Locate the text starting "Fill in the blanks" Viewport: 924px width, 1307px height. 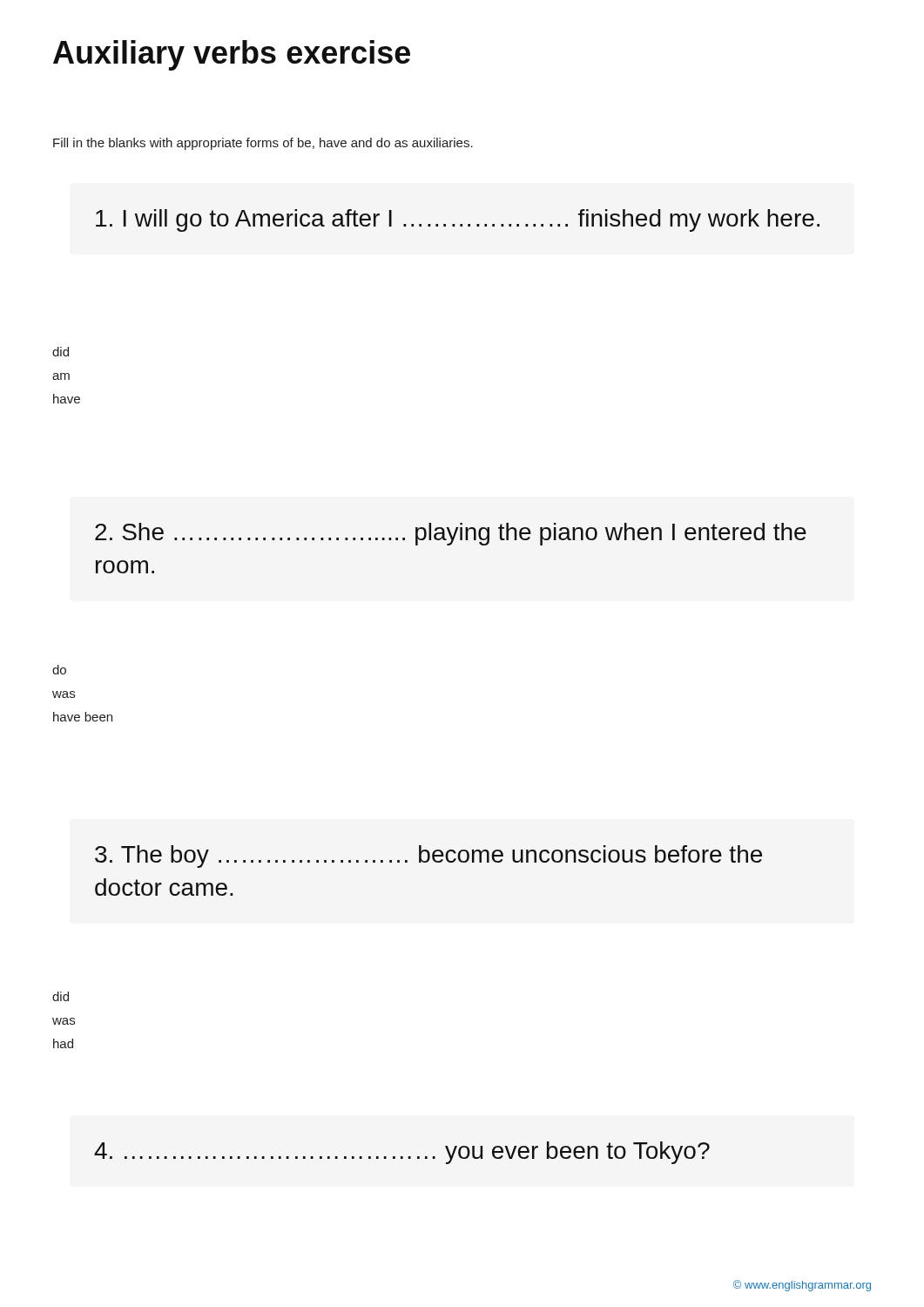[263, 142]
